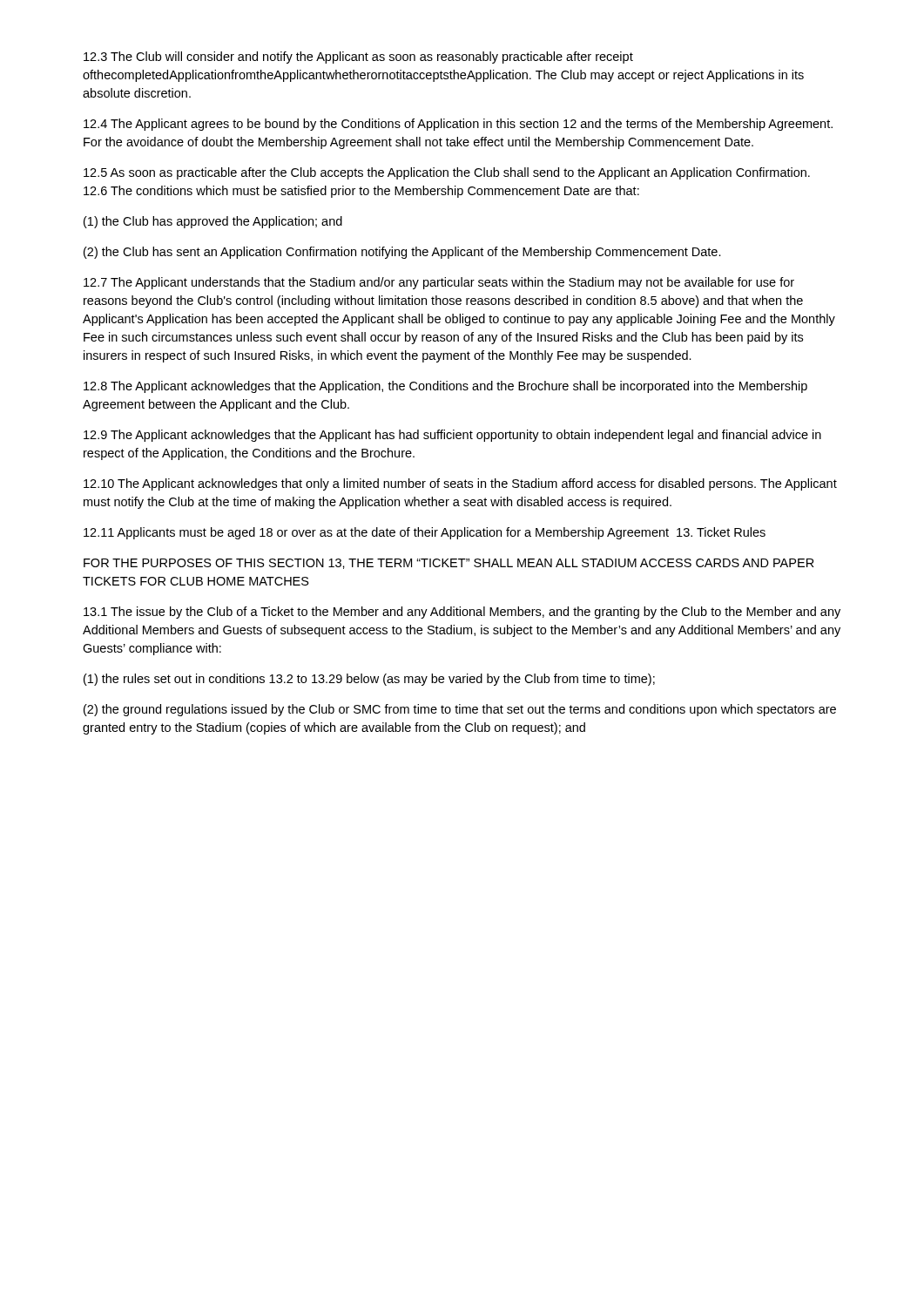The image size is (924, 1307).
Task: Point to the region starting "(2) the Club has"
Action: tap(402, 252)
